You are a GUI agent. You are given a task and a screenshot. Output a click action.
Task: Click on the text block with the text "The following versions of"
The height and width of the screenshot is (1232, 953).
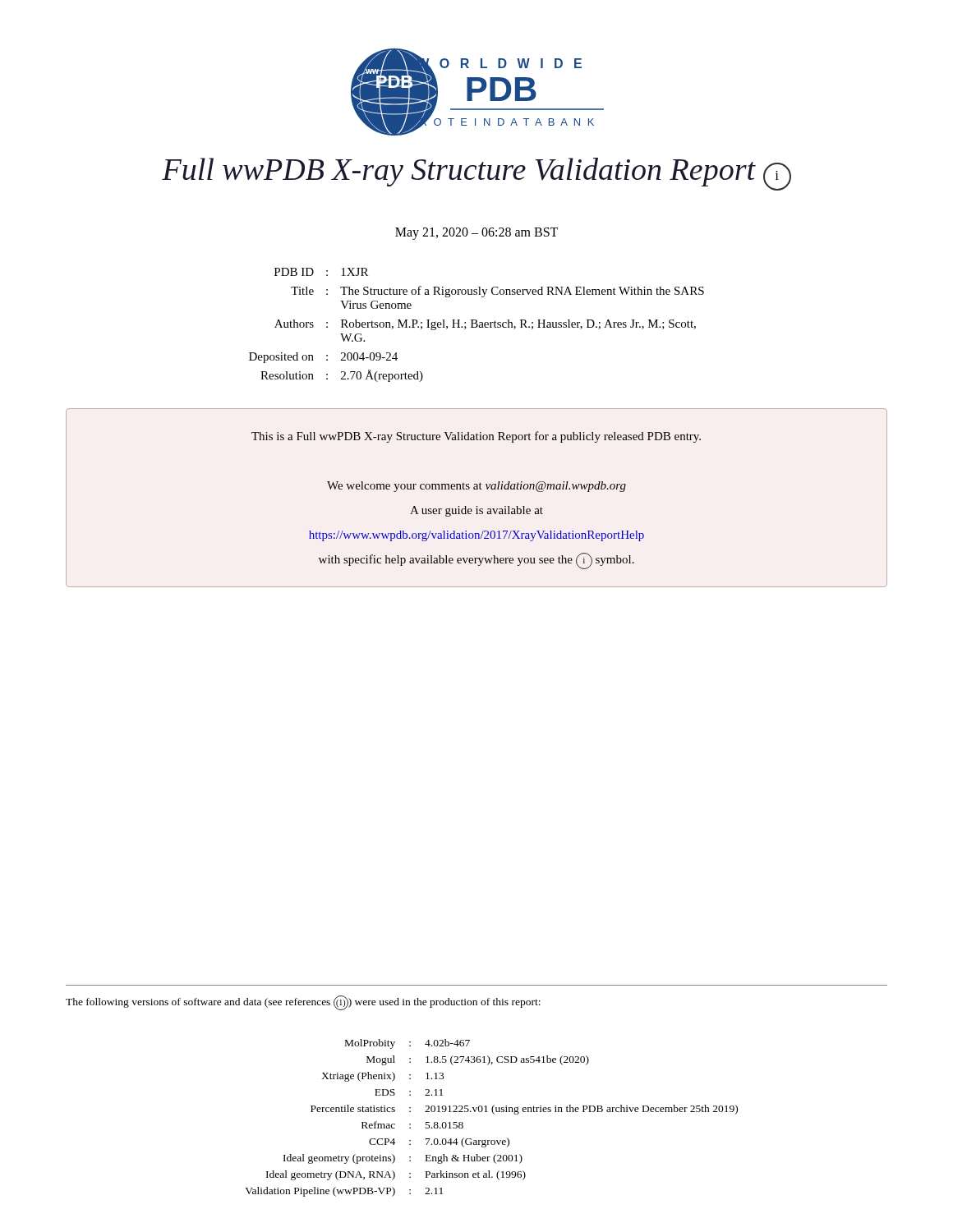pos(476,996)
